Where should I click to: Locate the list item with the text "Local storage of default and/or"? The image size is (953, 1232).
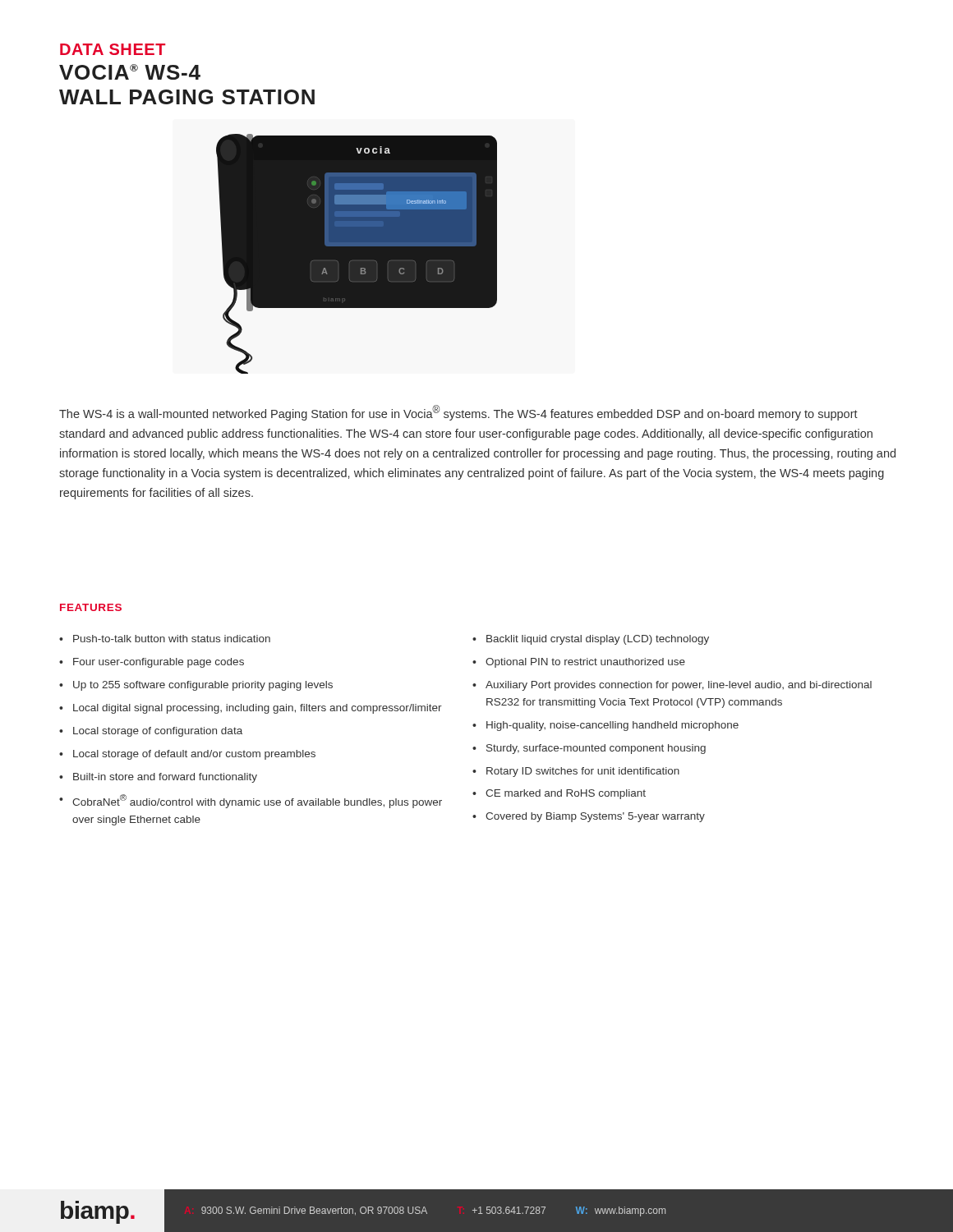pyautogui.click(x=194, y=753)
